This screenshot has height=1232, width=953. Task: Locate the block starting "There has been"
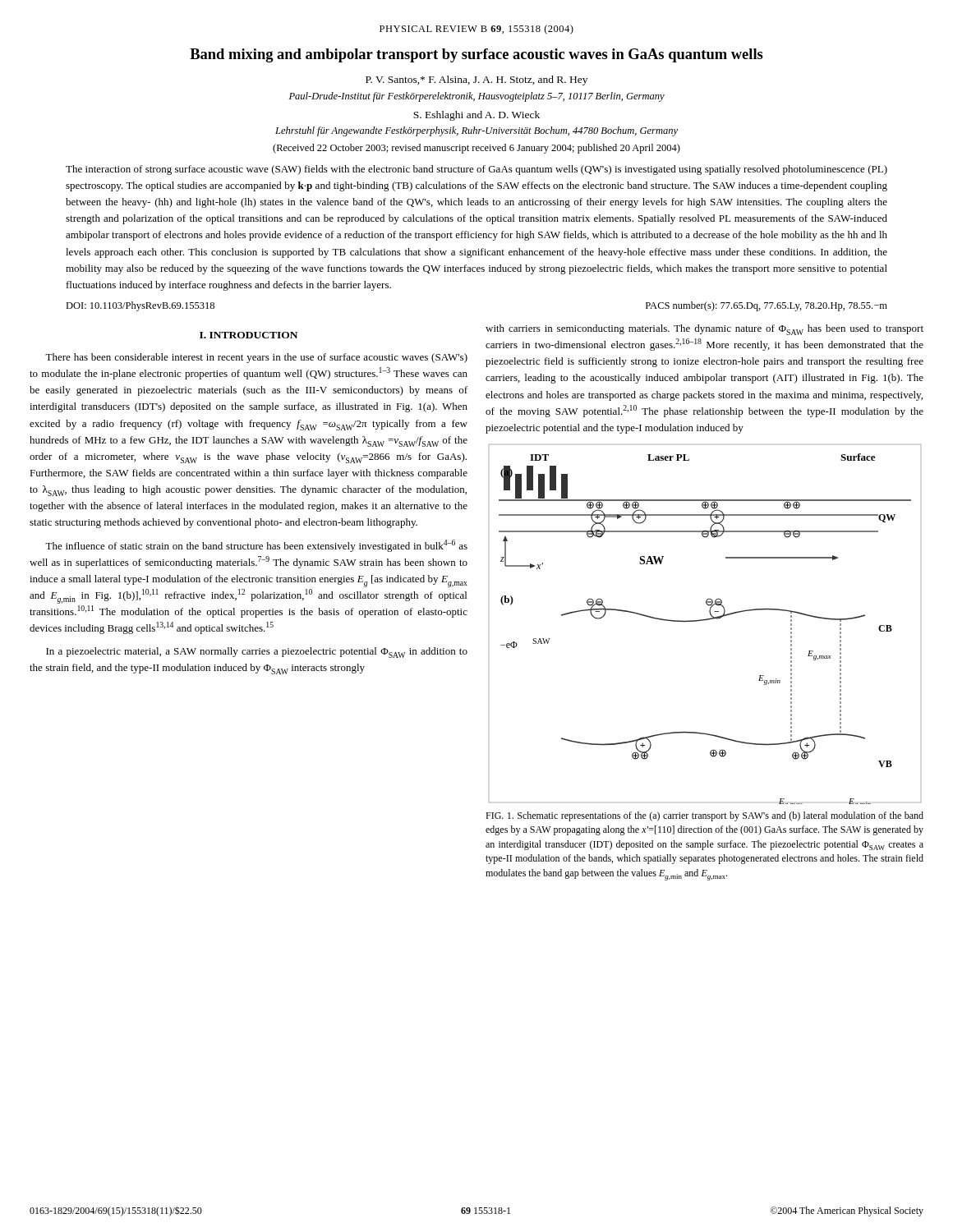248,513
